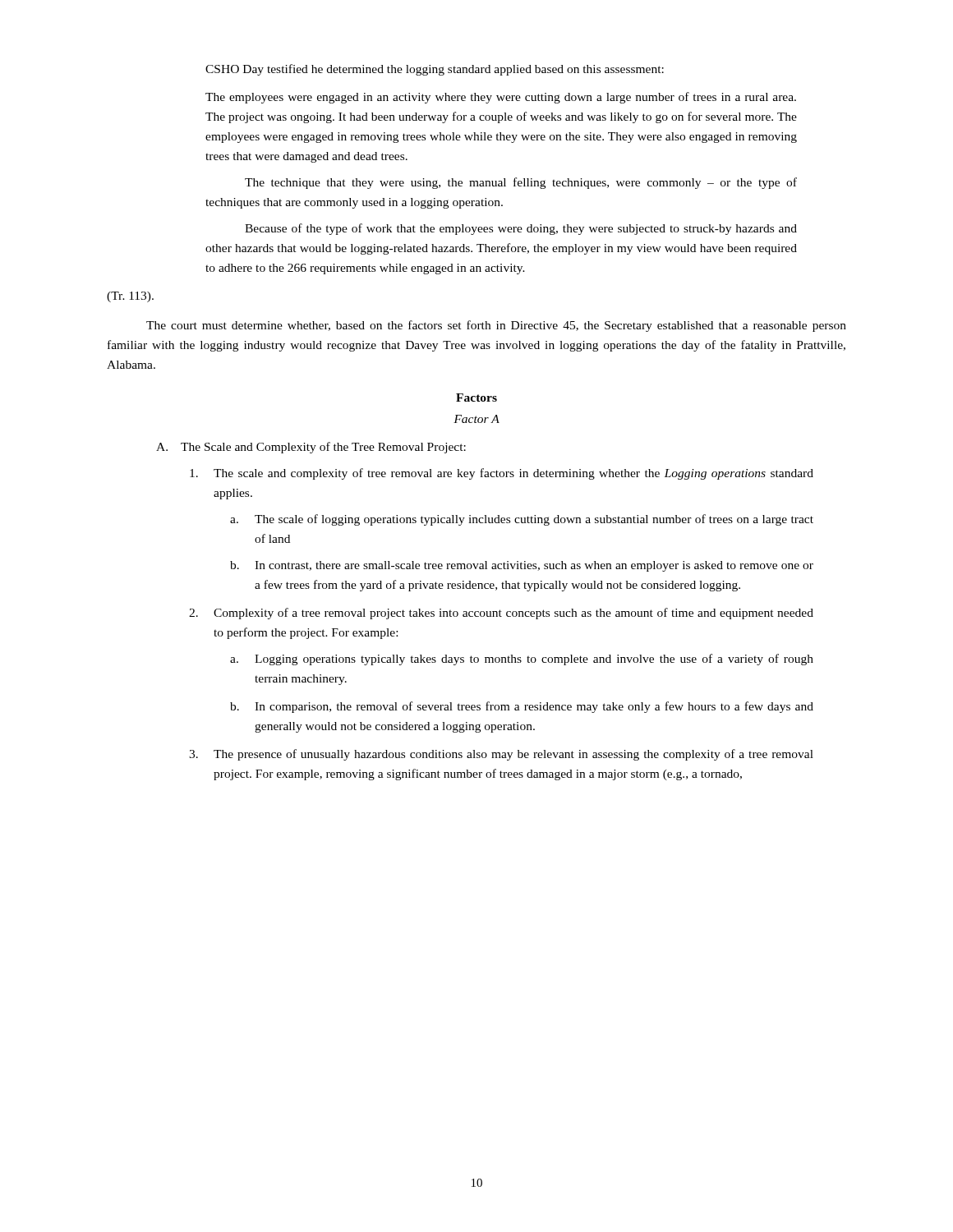The width and height of the screenshot is (953, 1232).
Task: Select the list item containing "a. The scale of logging operations"
Action: click(522, 529)
